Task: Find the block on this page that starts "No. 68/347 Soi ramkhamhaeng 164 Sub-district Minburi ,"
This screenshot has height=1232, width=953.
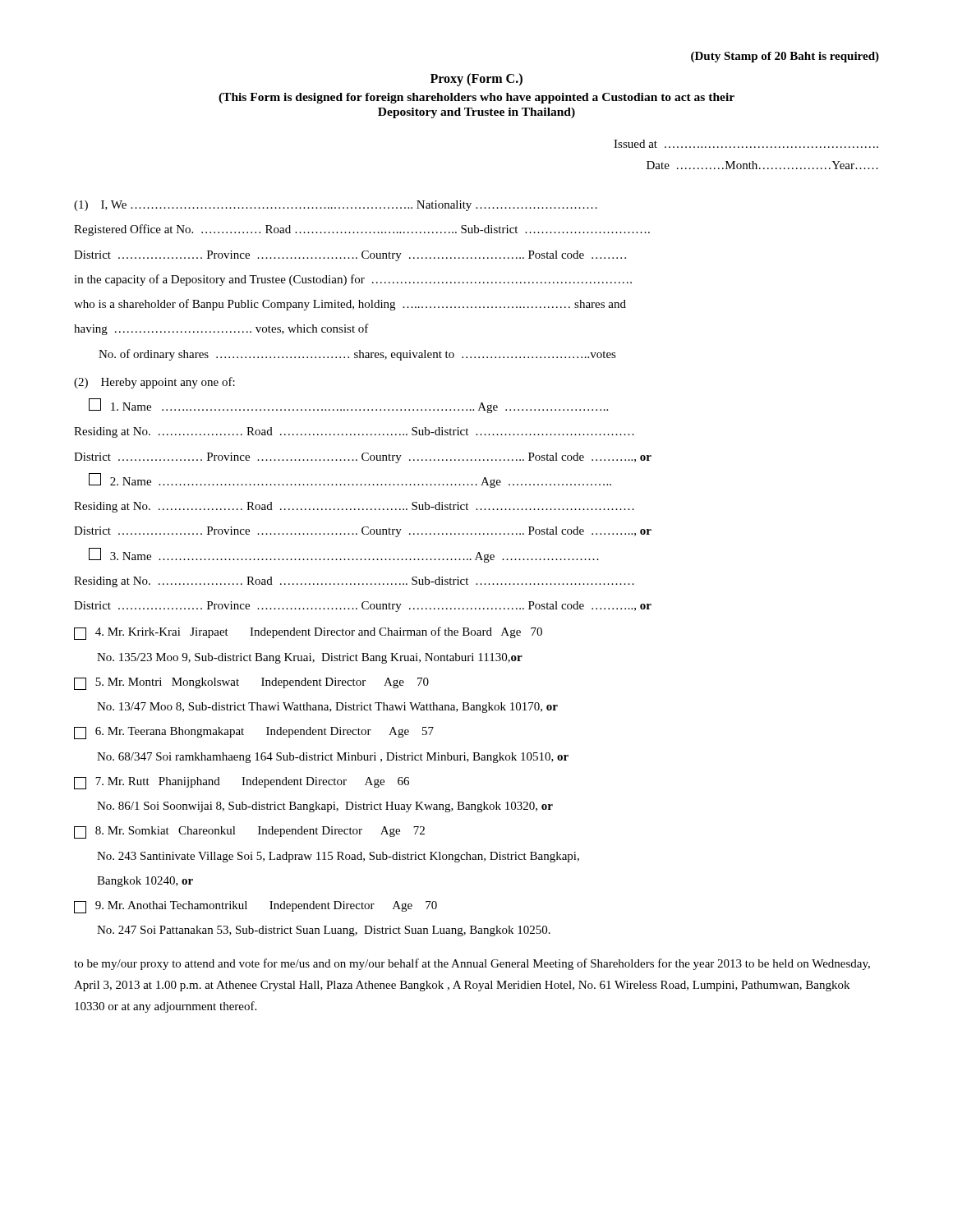Action: point(333,756)
